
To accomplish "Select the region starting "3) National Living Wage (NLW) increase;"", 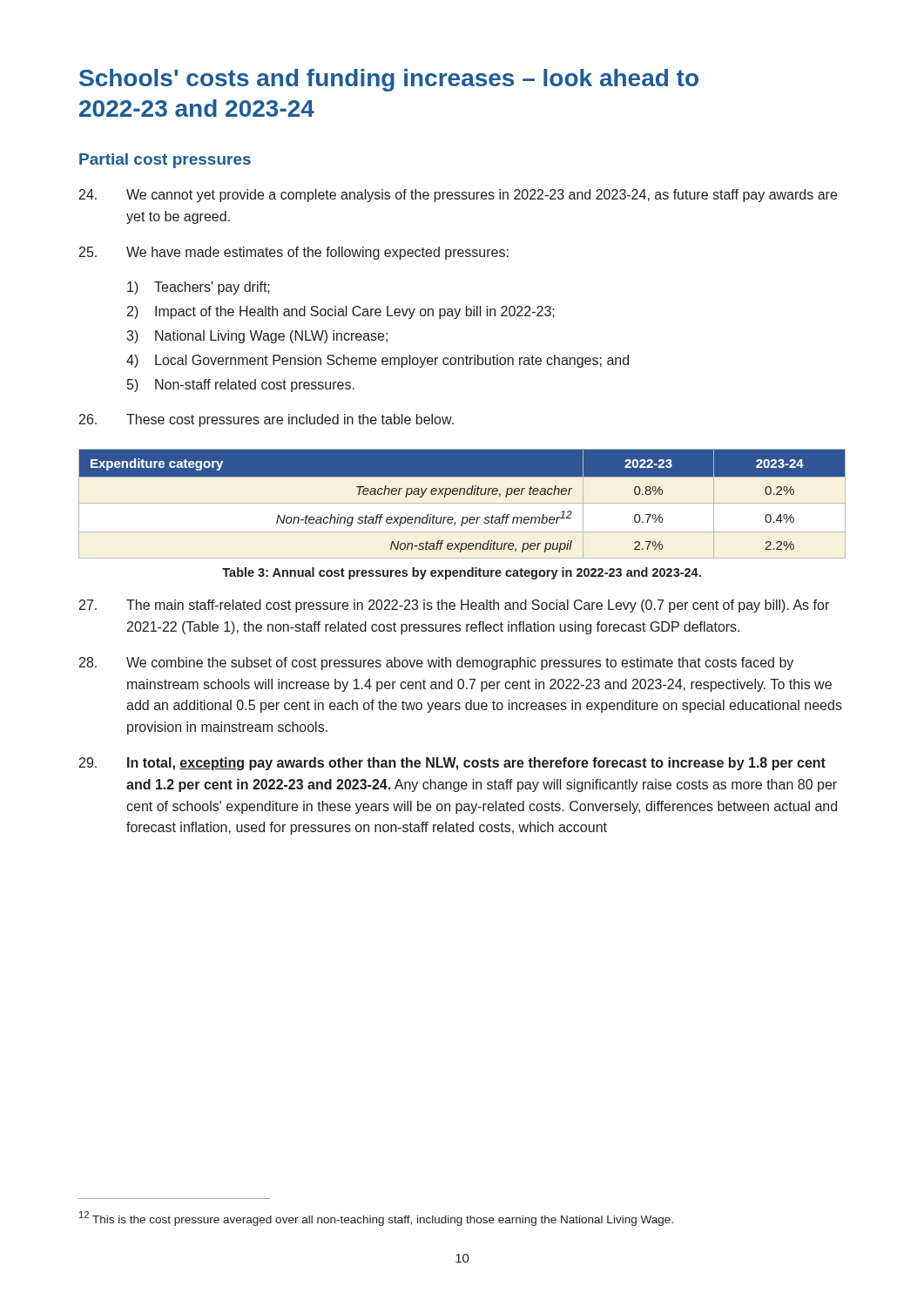I will pyautogui.click(x=258, y=337).
